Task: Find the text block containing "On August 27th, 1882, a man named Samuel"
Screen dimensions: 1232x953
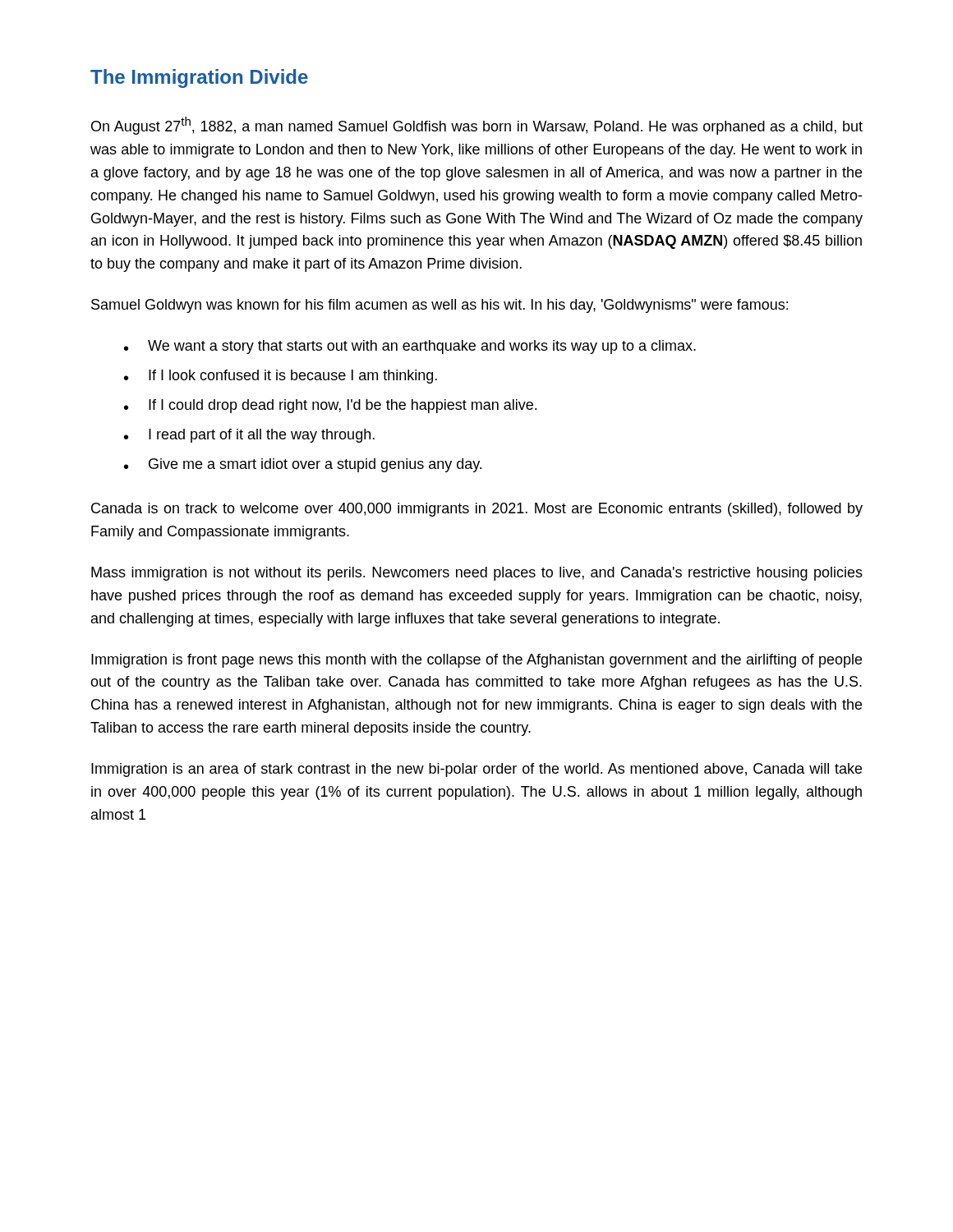Action: (476, 193)
